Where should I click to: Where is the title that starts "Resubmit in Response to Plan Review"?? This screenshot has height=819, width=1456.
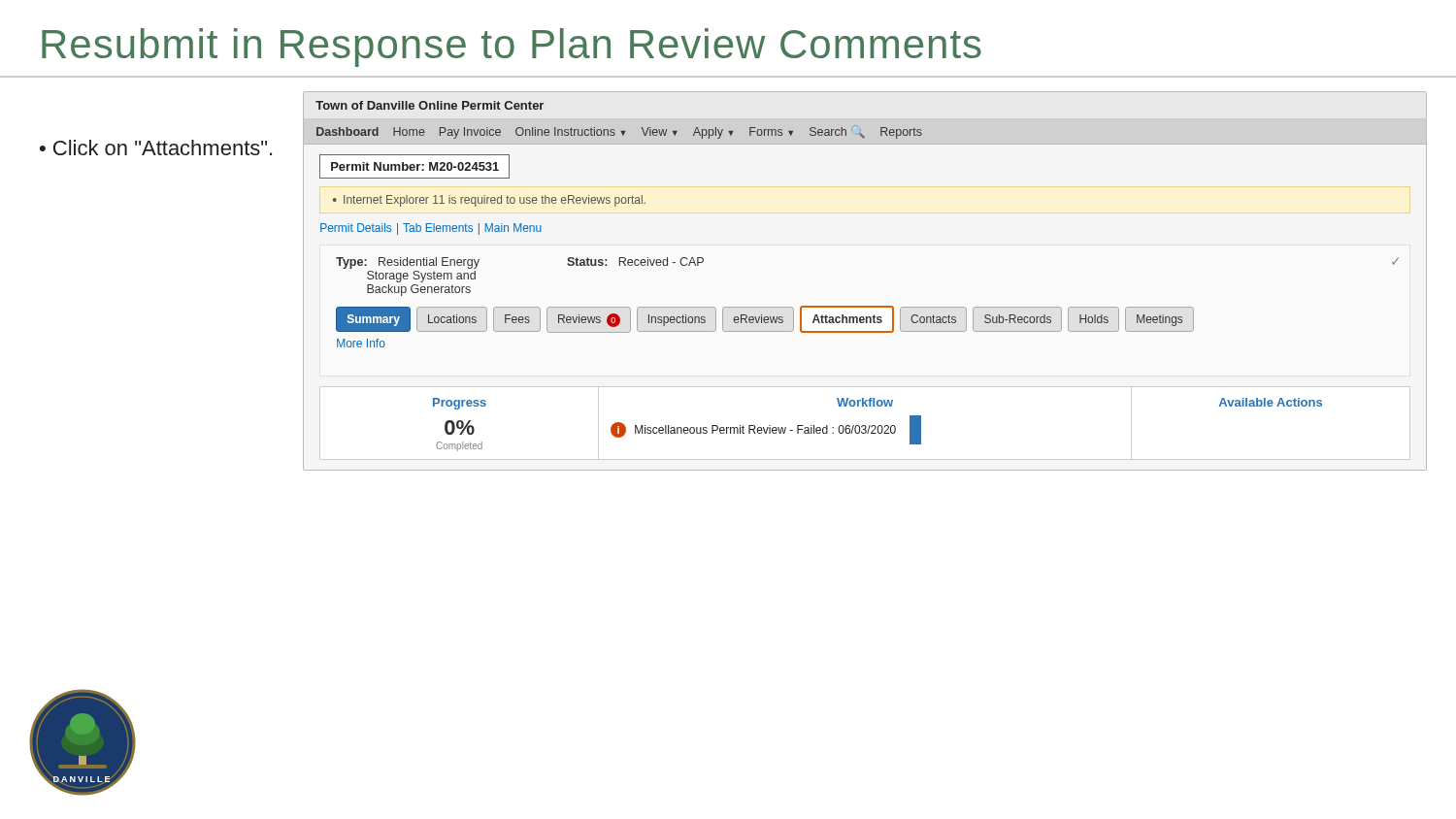pyautogui.click(x=511, y=44)
